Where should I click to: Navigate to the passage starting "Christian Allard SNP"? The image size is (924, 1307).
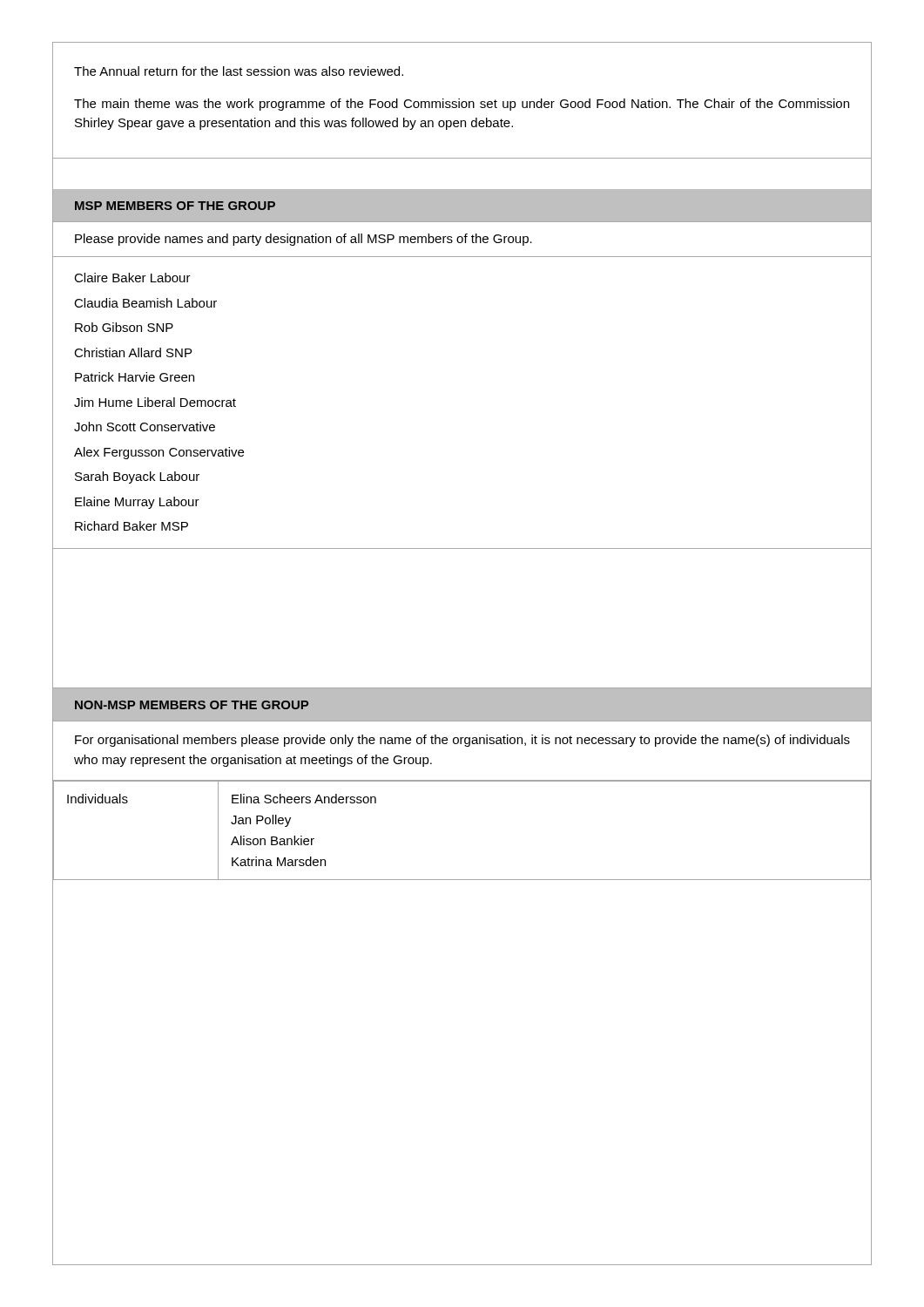133,352
